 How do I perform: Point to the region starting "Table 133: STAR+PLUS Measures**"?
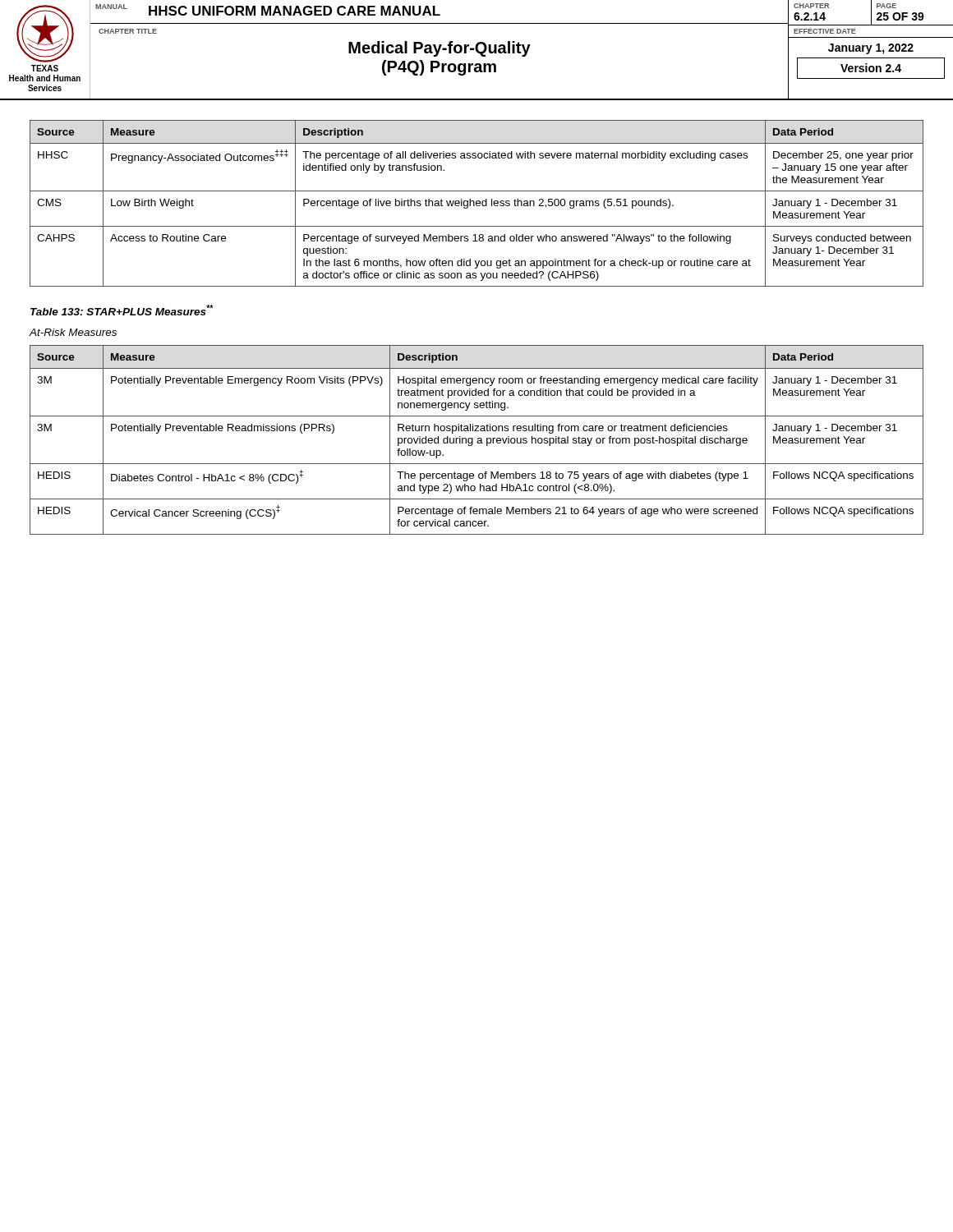pos(121,310)
